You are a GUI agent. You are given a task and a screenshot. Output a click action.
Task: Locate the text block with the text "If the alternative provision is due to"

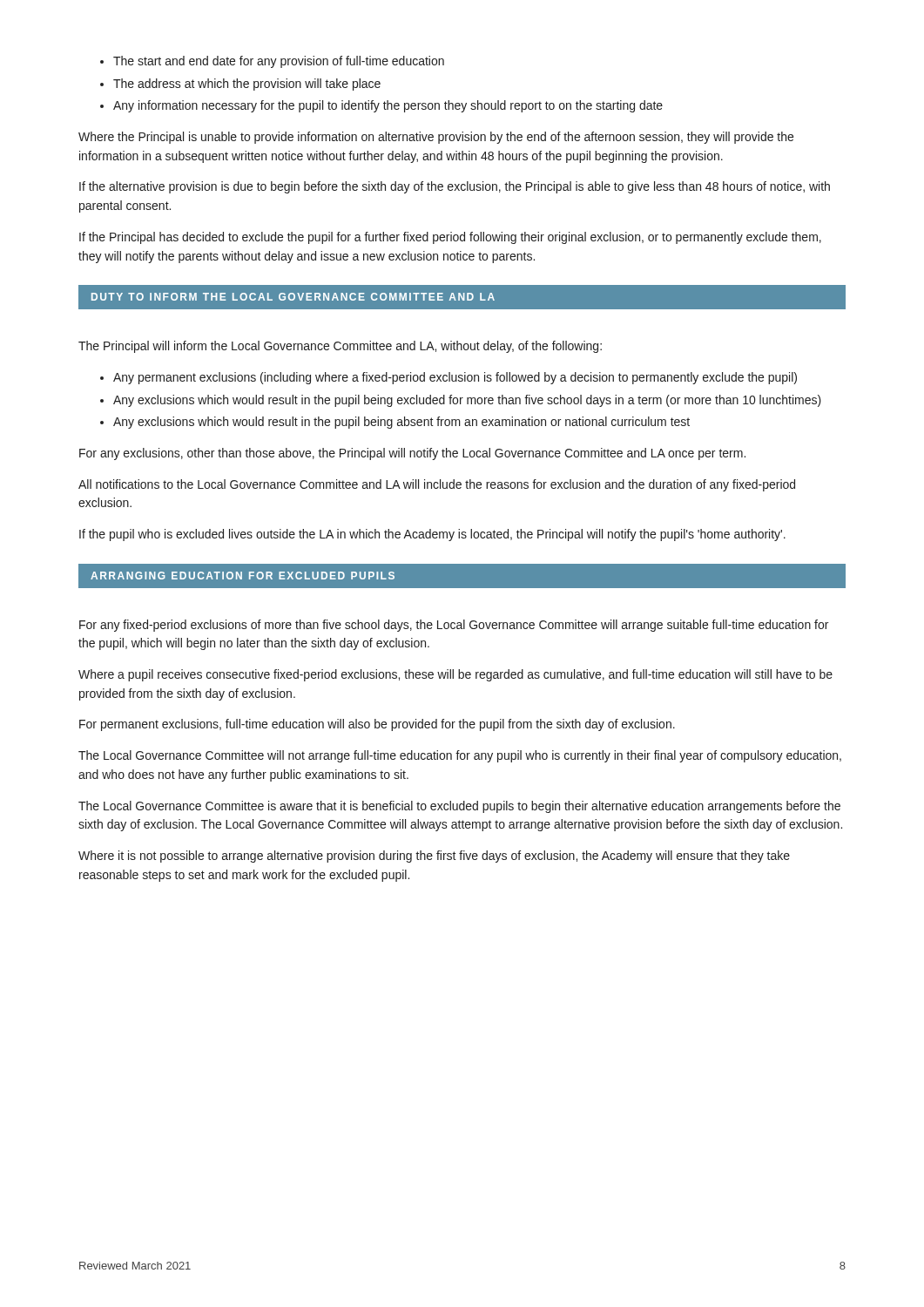point(455,196)
